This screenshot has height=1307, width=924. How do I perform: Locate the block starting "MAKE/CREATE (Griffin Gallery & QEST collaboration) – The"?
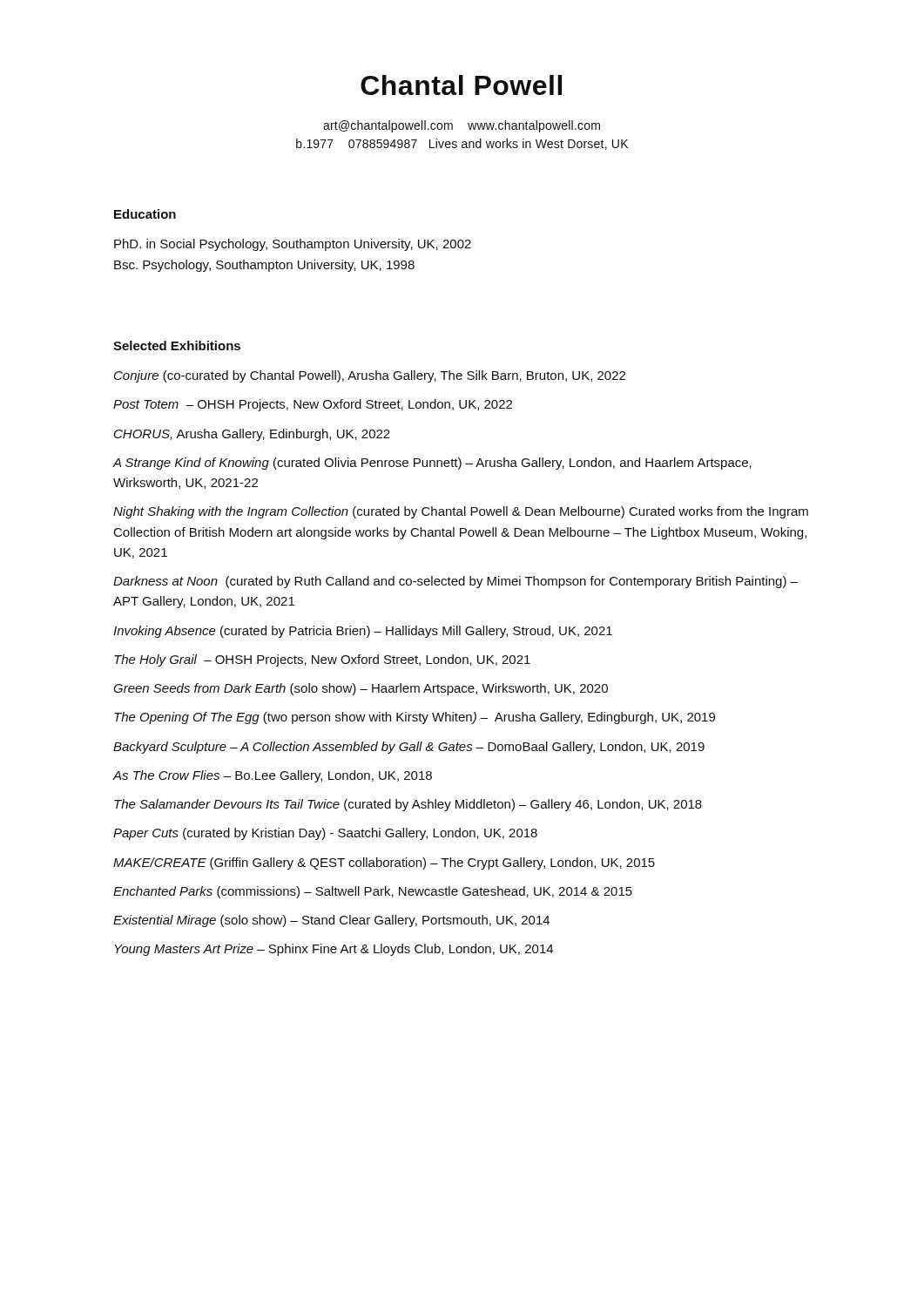384,862
